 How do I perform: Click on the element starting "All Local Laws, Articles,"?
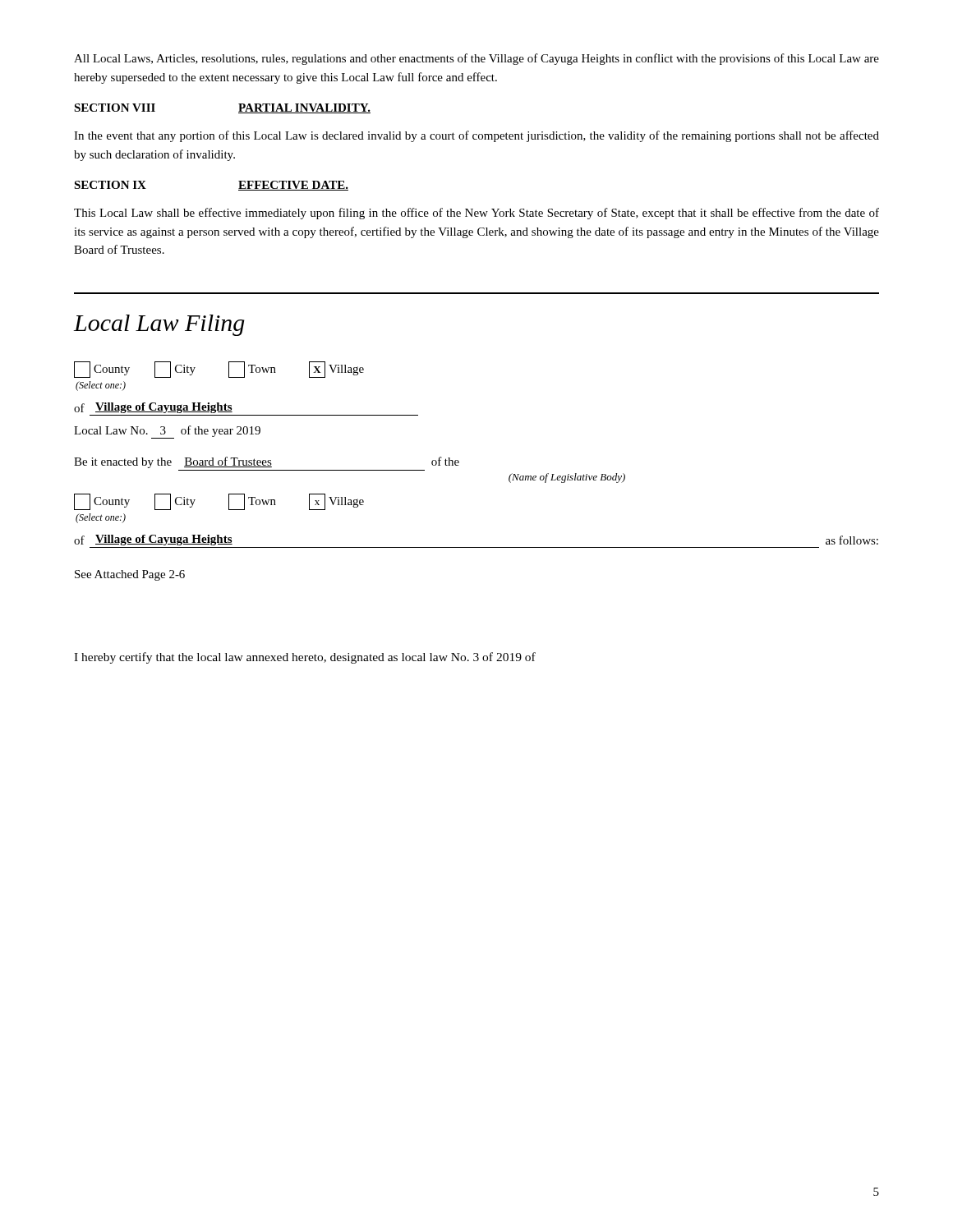(x=476, y=68)
